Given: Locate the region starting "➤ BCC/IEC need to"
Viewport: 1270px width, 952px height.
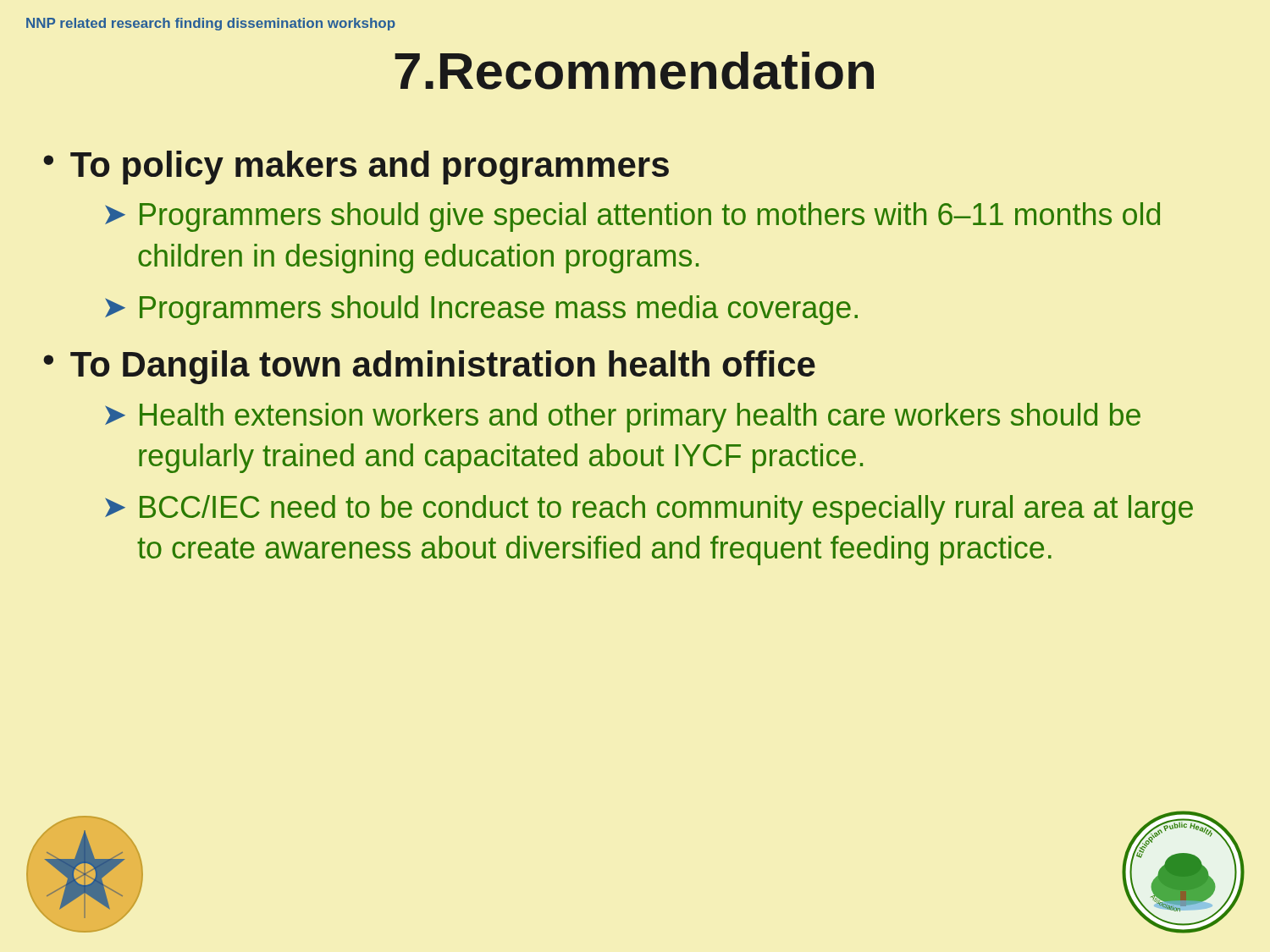Looking at the screenshot, I should click(665, 528).
